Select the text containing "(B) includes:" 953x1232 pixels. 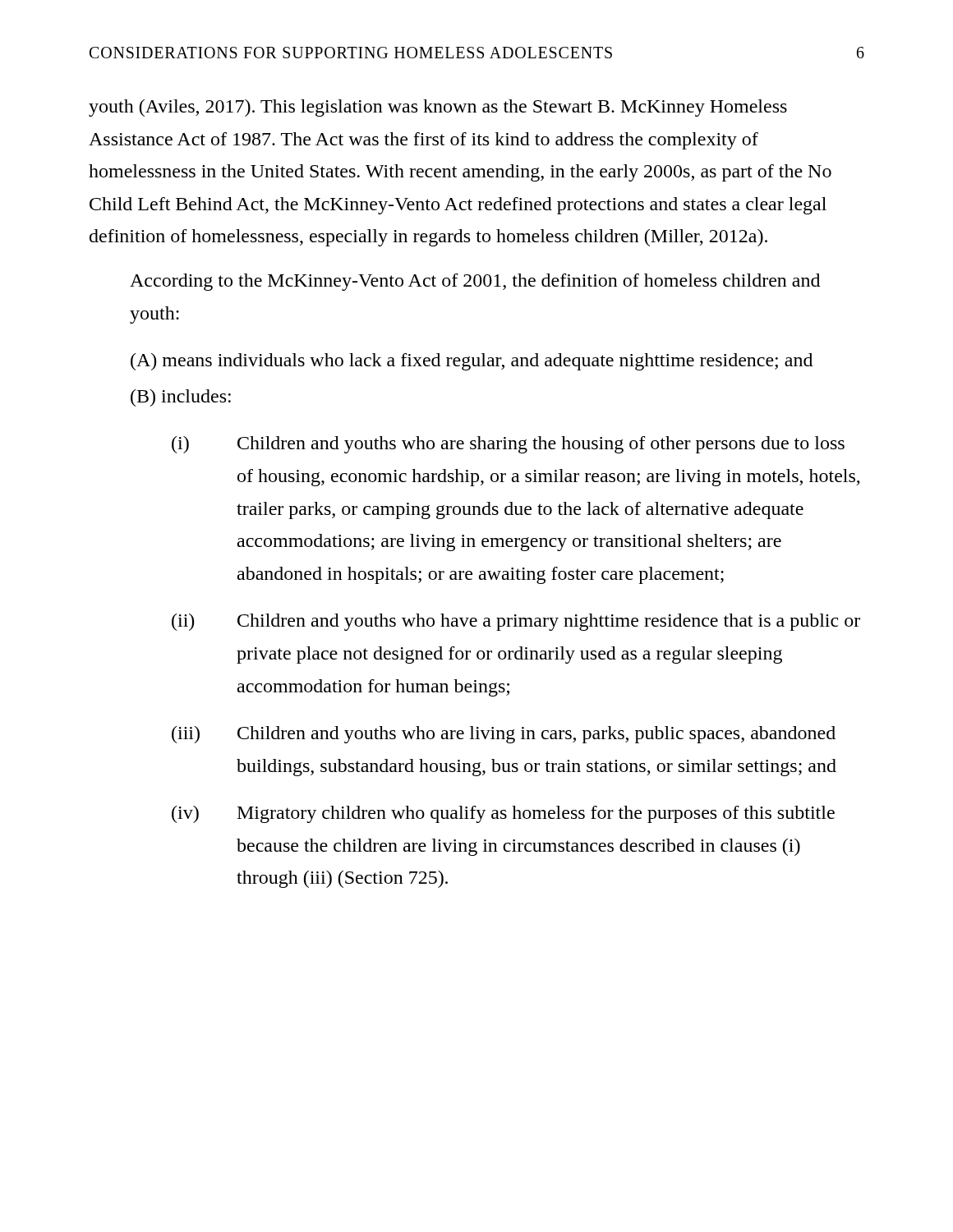click(181, 396)
